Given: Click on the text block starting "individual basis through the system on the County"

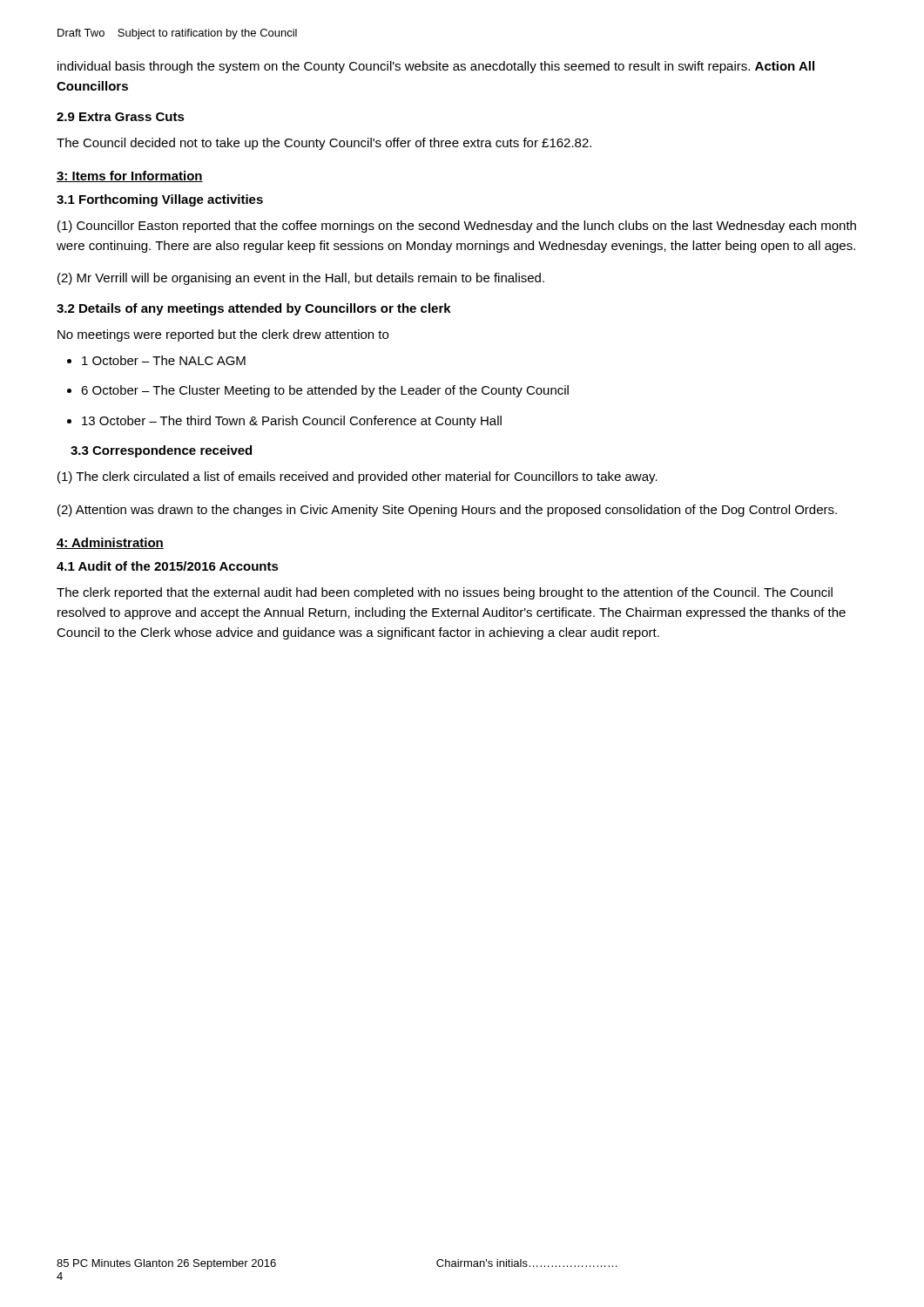Looking at the screenshot, I should point(436,76).
